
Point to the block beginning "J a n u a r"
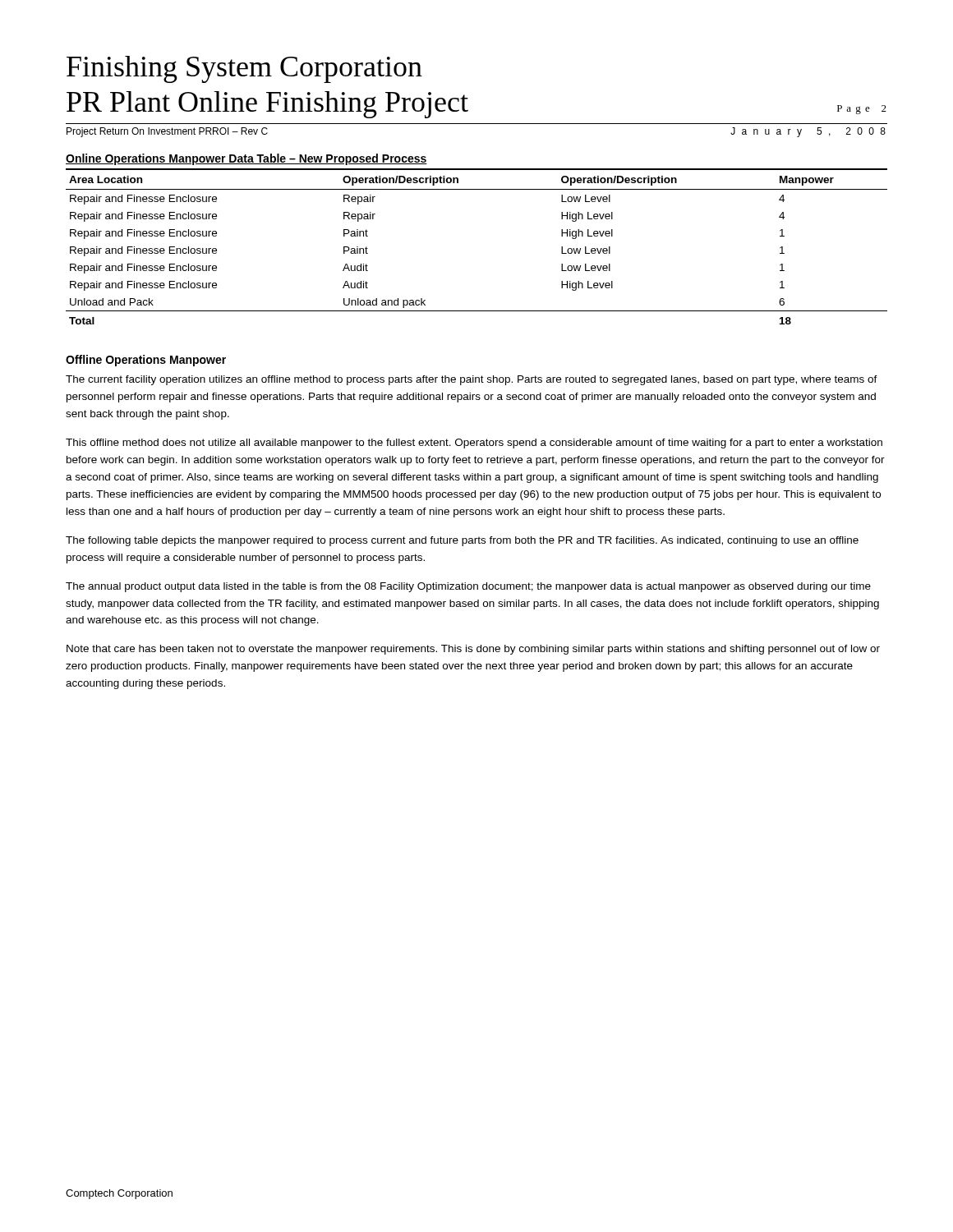[x=809, y=132]
